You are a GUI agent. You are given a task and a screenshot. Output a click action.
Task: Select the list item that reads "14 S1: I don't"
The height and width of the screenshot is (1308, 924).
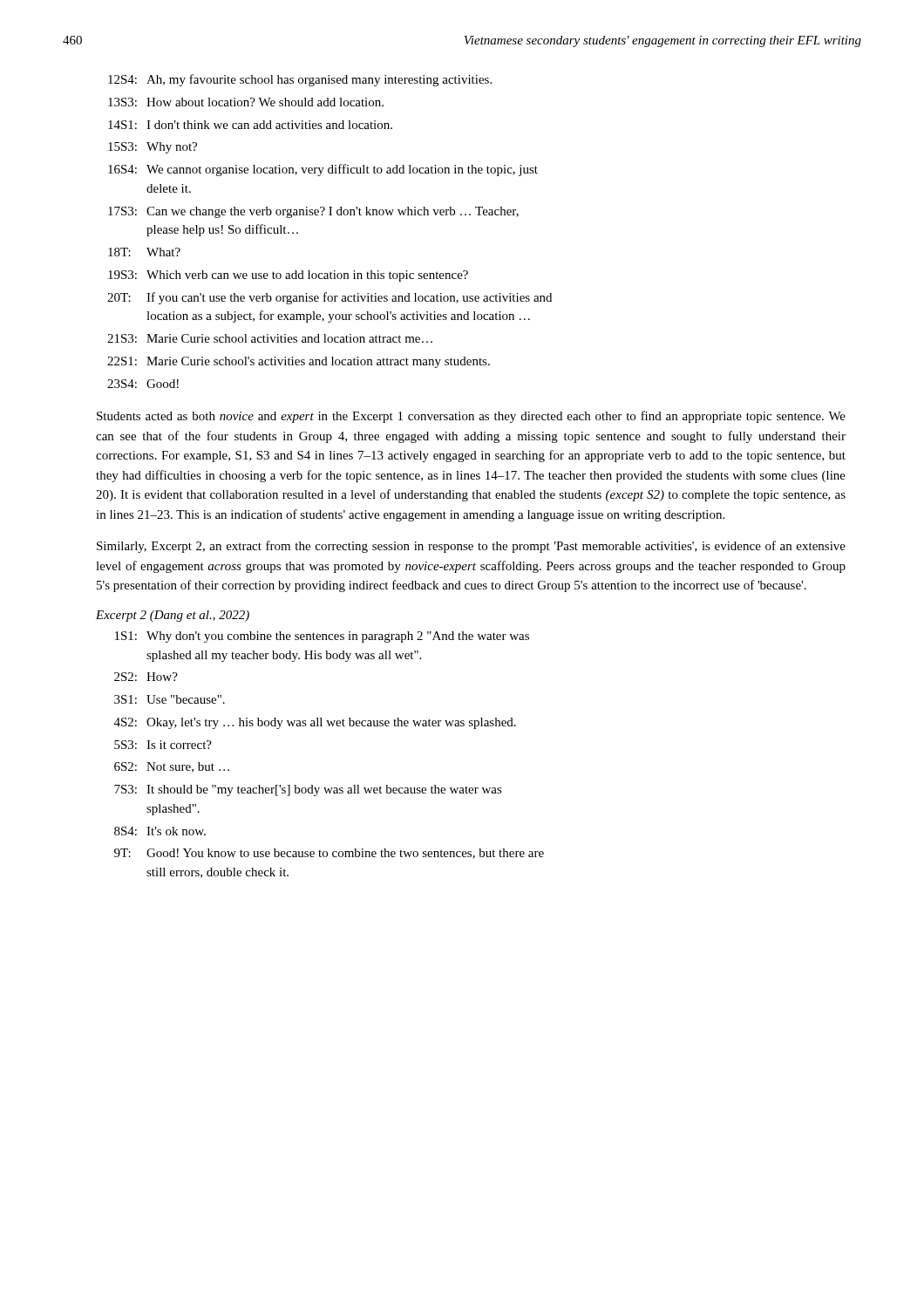pos(250,125)
